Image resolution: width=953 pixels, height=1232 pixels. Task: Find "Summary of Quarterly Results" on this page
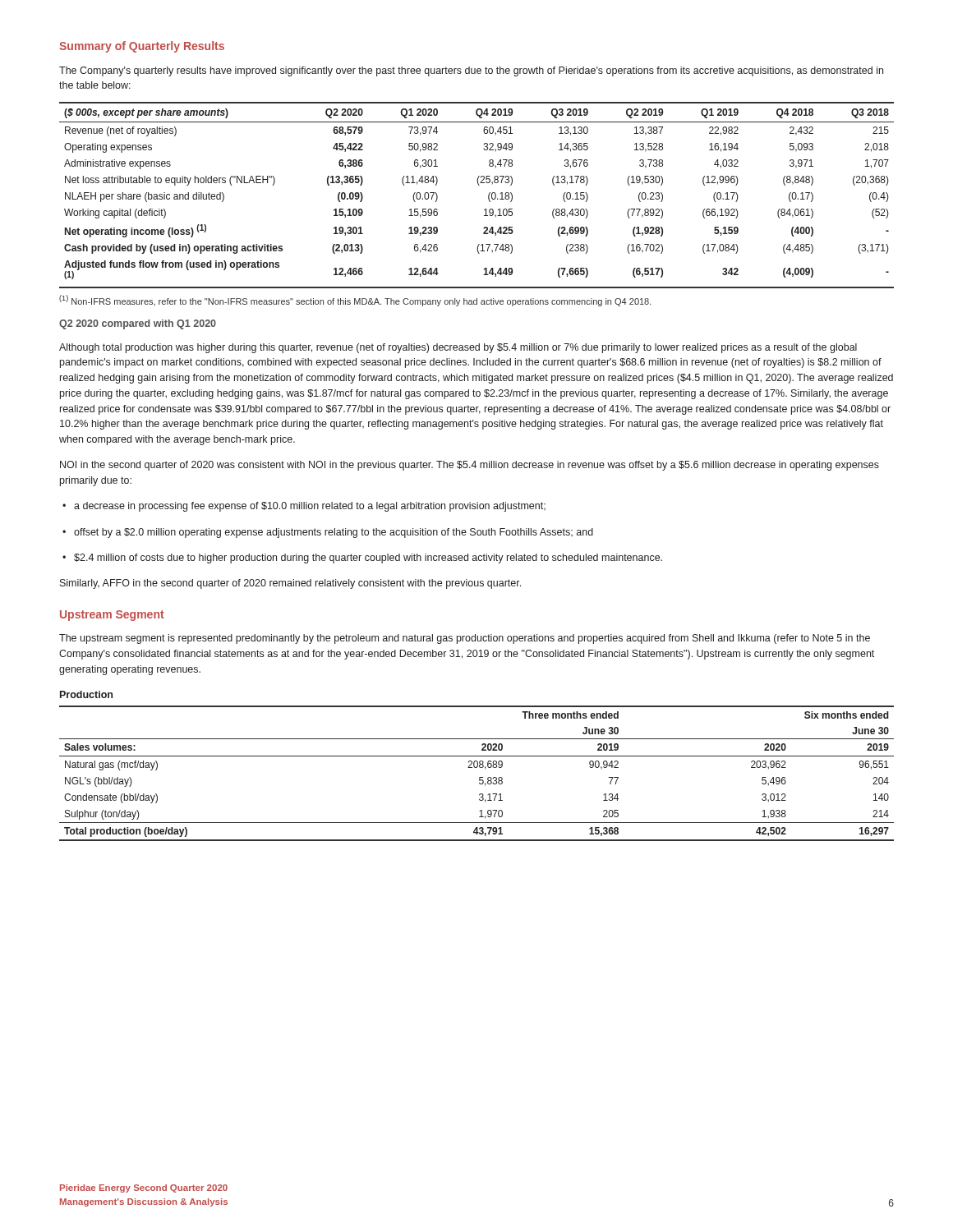[142, 47]
